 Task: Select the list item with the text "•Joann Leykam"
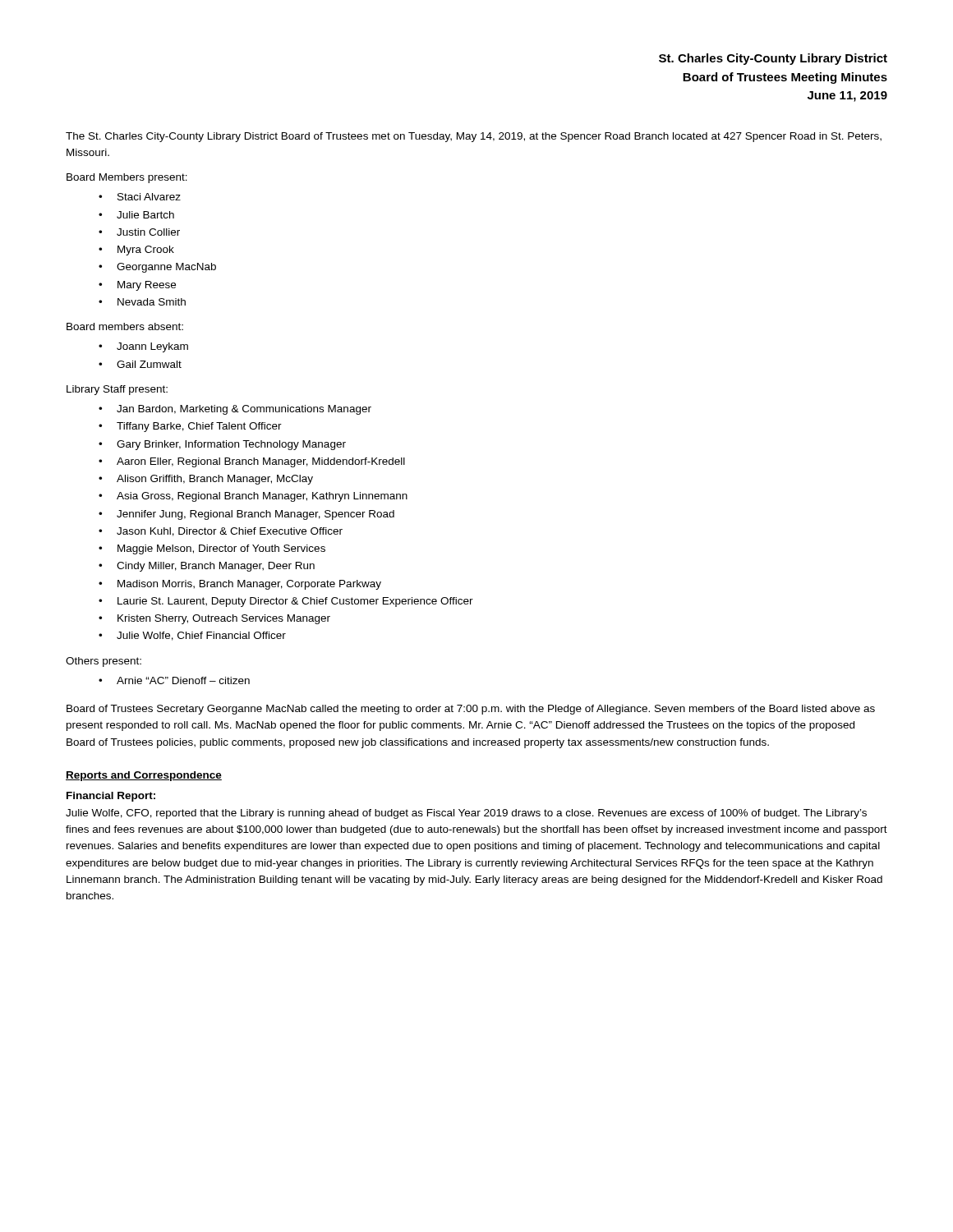pyautogui.click(x=144, y=347)
